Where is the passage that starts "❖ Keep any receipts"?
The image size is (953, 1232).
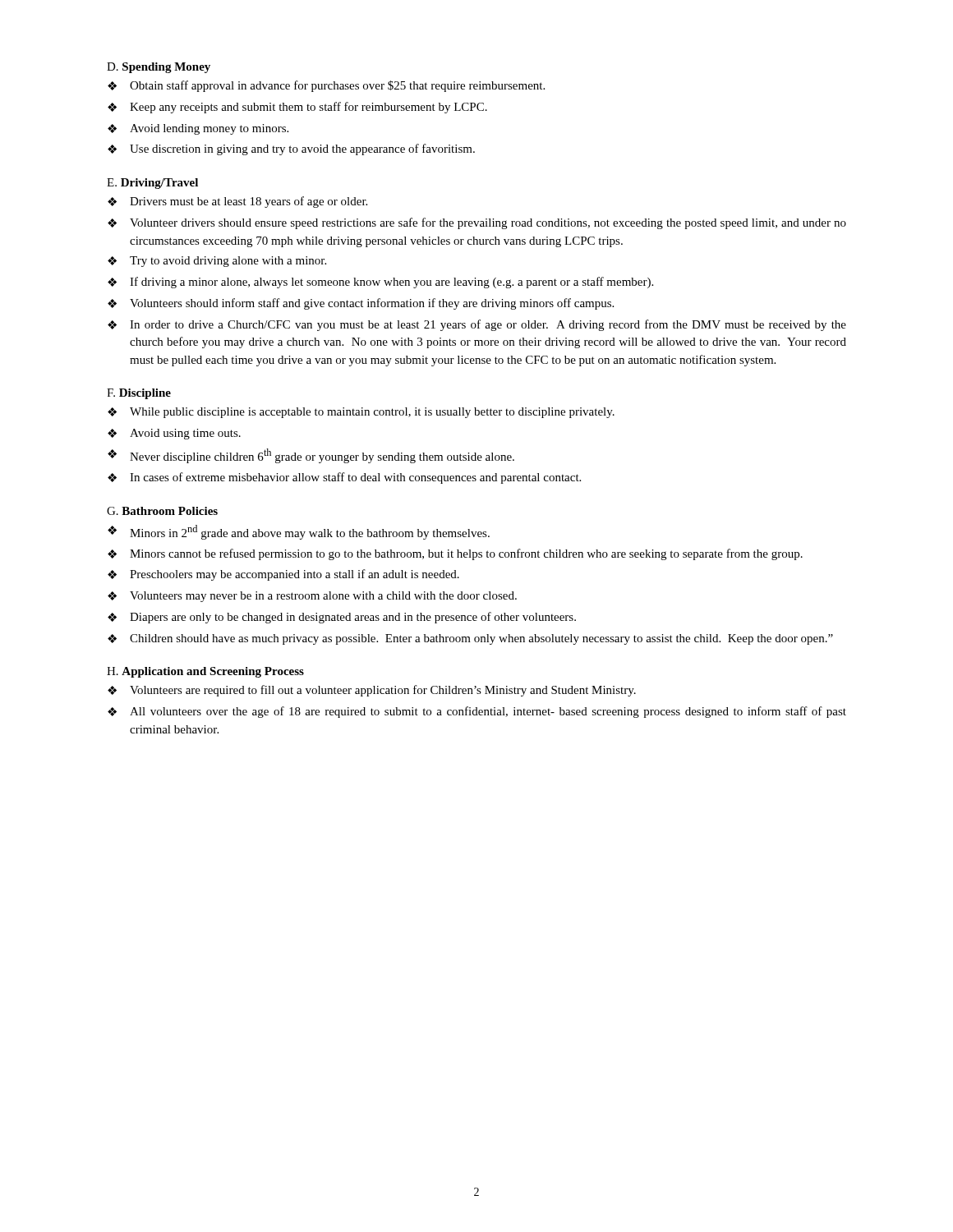(476, 108)
